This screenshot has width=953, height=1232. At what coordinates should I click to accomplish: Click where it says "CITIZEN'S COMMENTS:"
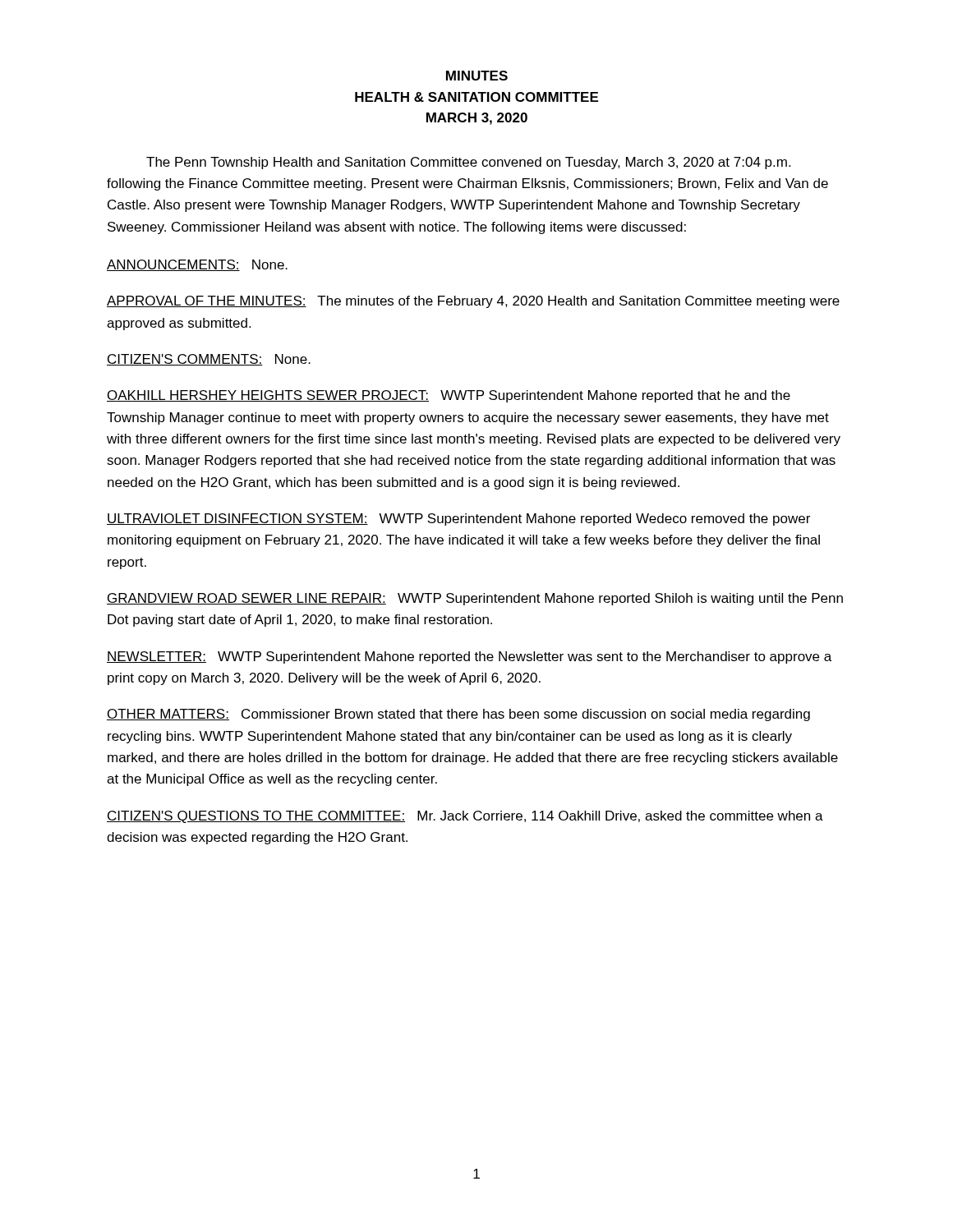click(x=185, y=359)
